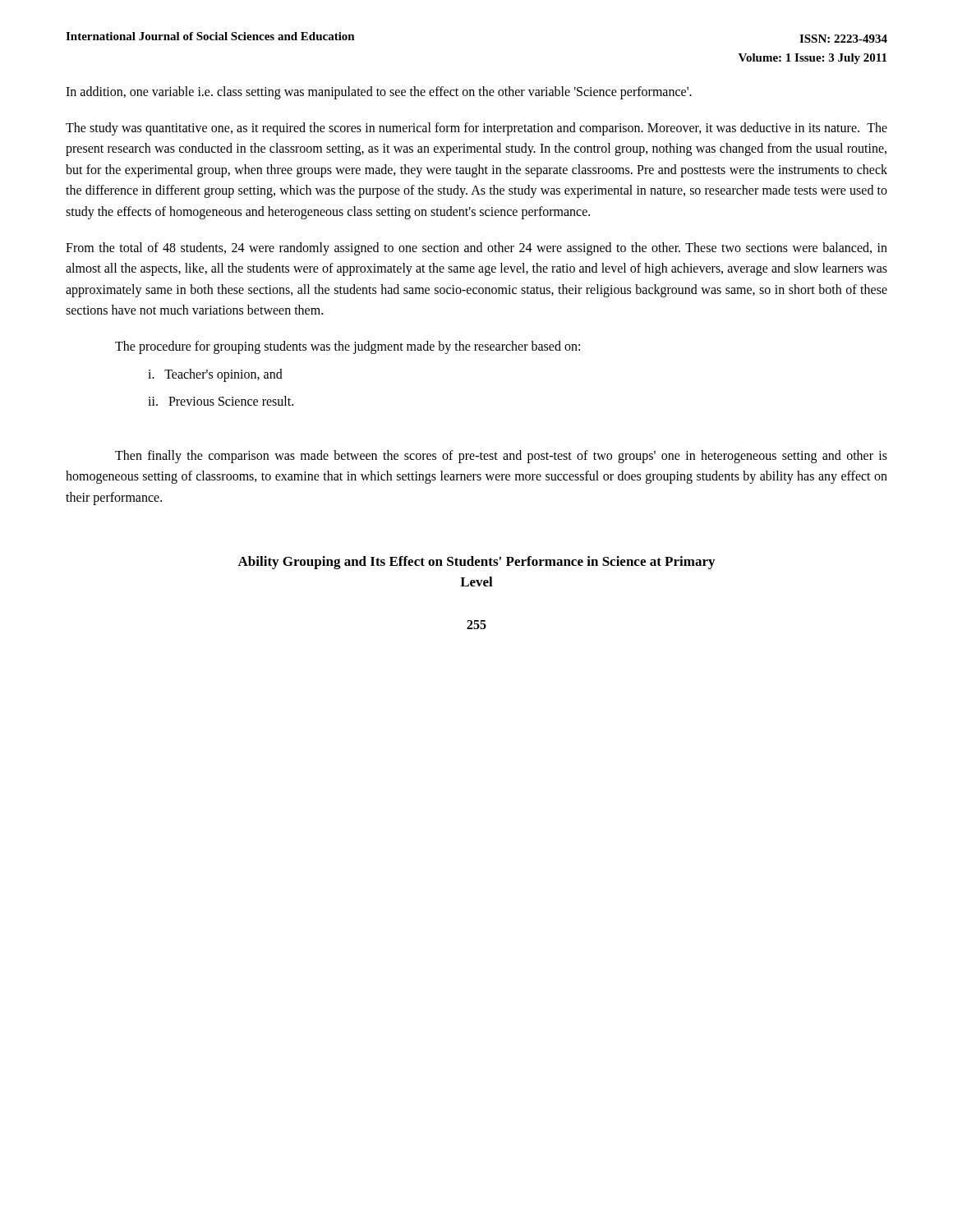
Task: Locate the text block containing "From the total of 48 students, 24"
Action: (476, 279)
